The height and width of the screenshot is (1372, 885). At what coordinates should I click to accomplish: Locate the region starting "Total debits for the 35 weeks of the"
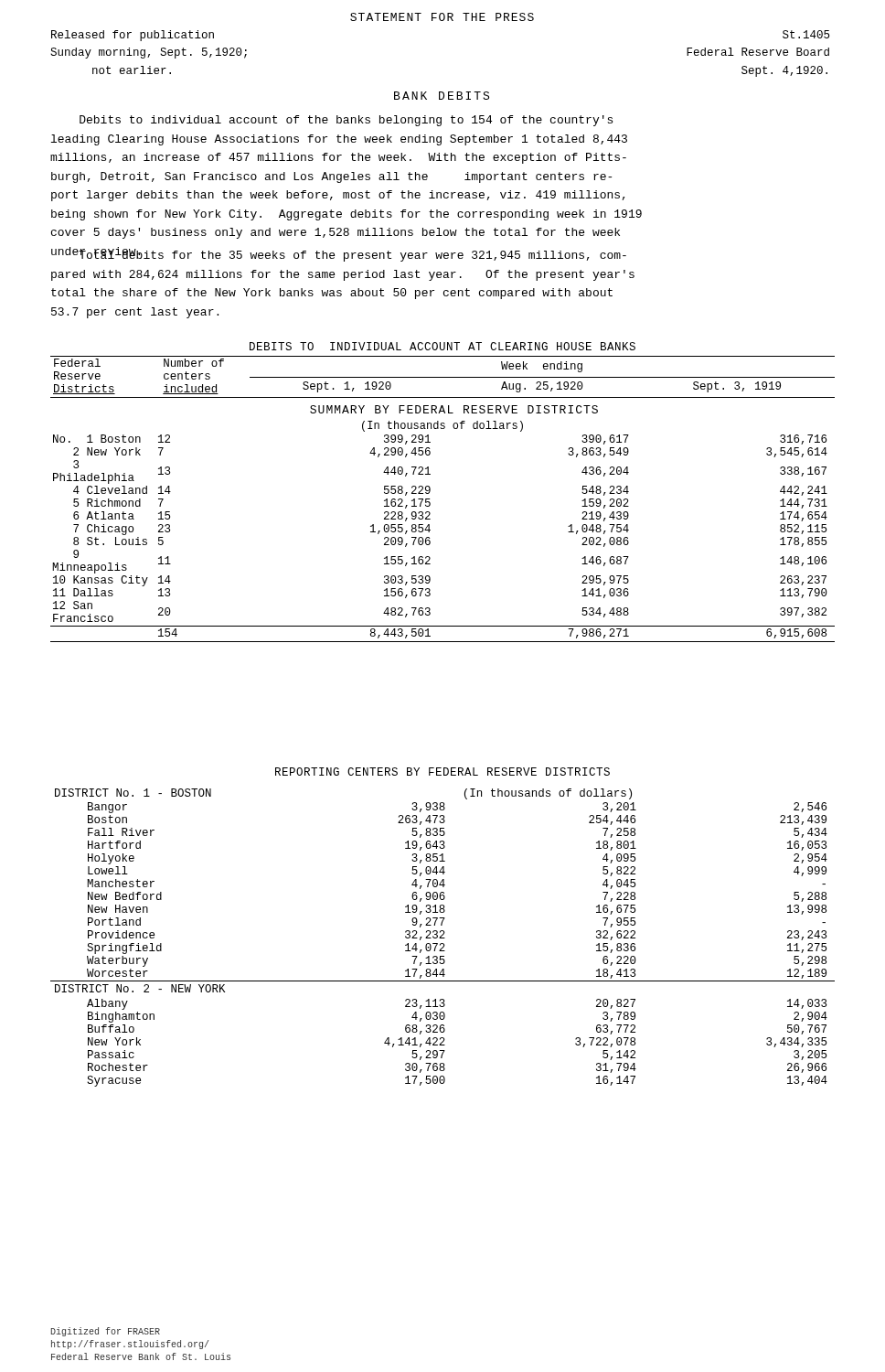(343, 284)
